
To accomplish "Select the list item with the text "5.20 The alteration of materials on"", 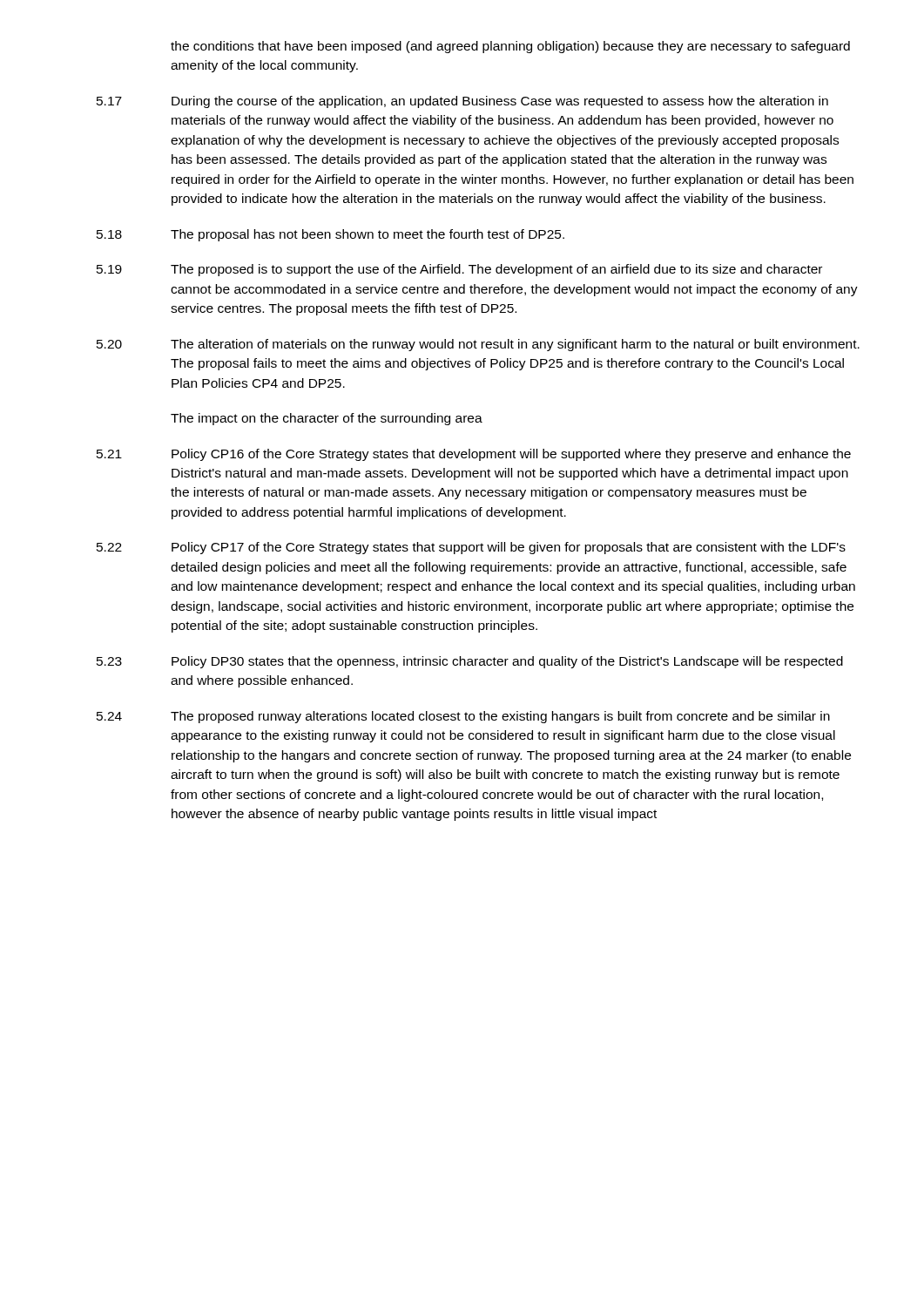I will [479, 364].
